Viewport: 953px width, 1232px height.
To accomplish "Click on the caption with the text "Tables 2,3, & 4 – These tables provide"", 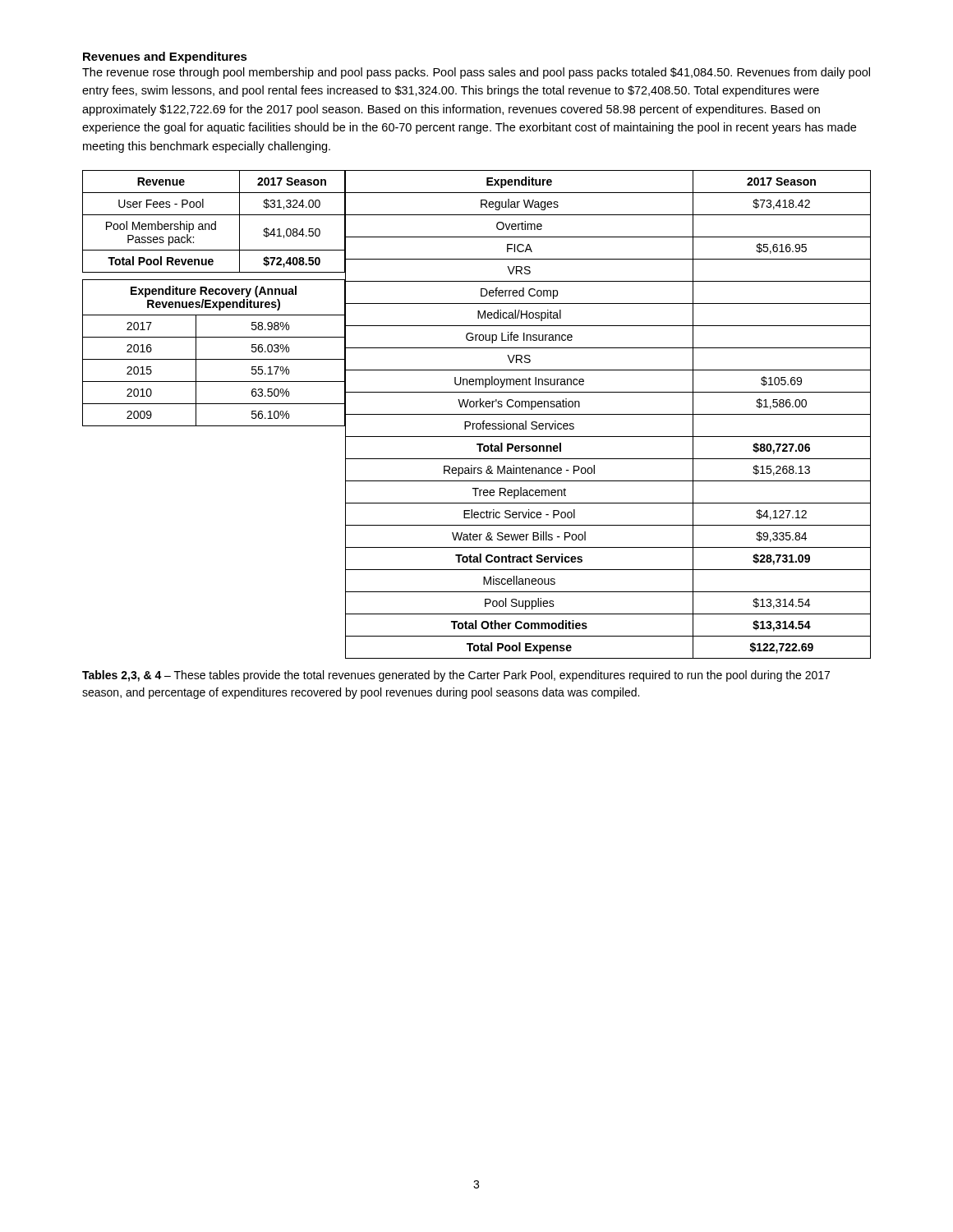I will 456,684.
